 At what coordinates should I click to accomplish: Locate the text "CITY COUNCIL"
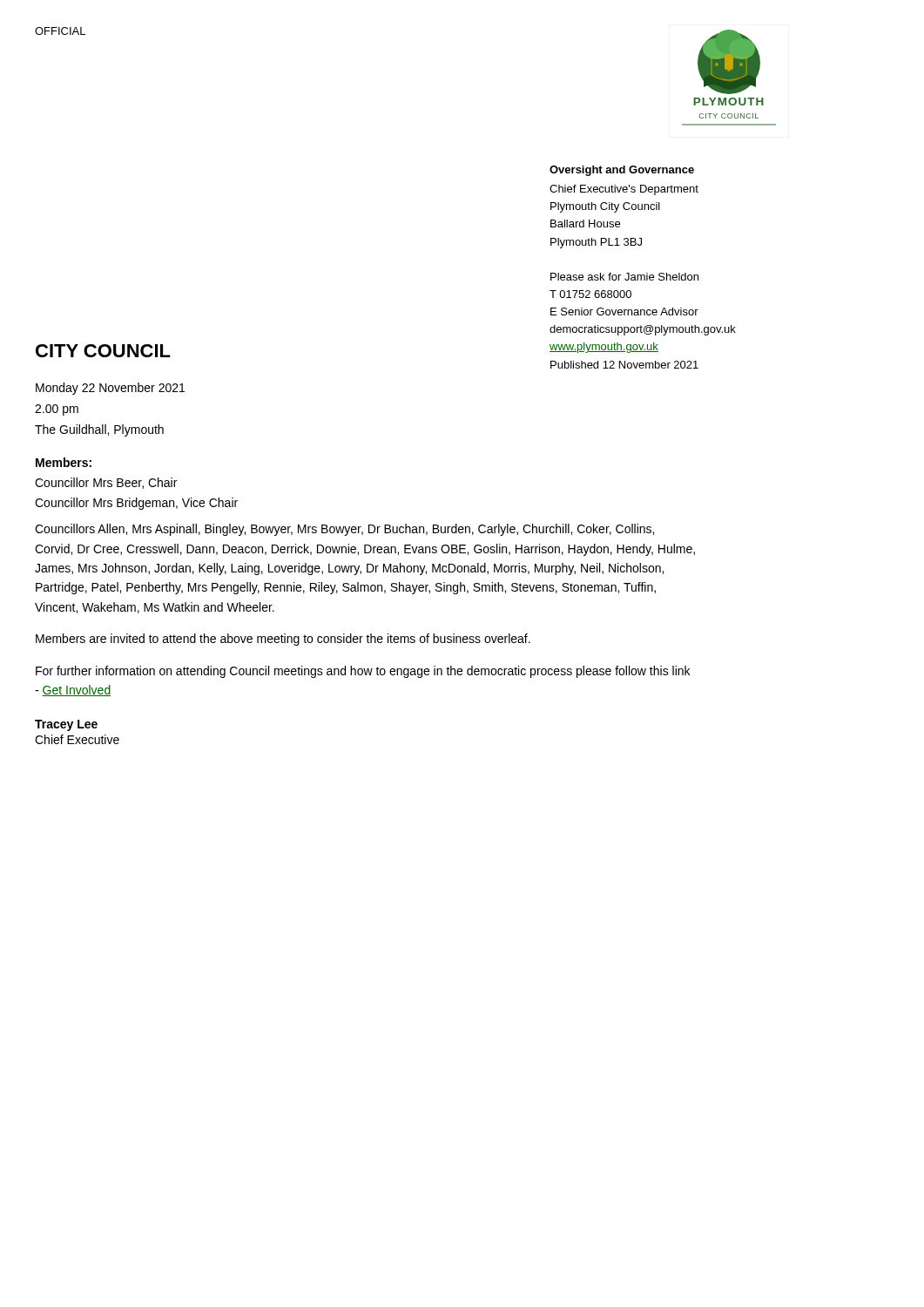point(103,351)
